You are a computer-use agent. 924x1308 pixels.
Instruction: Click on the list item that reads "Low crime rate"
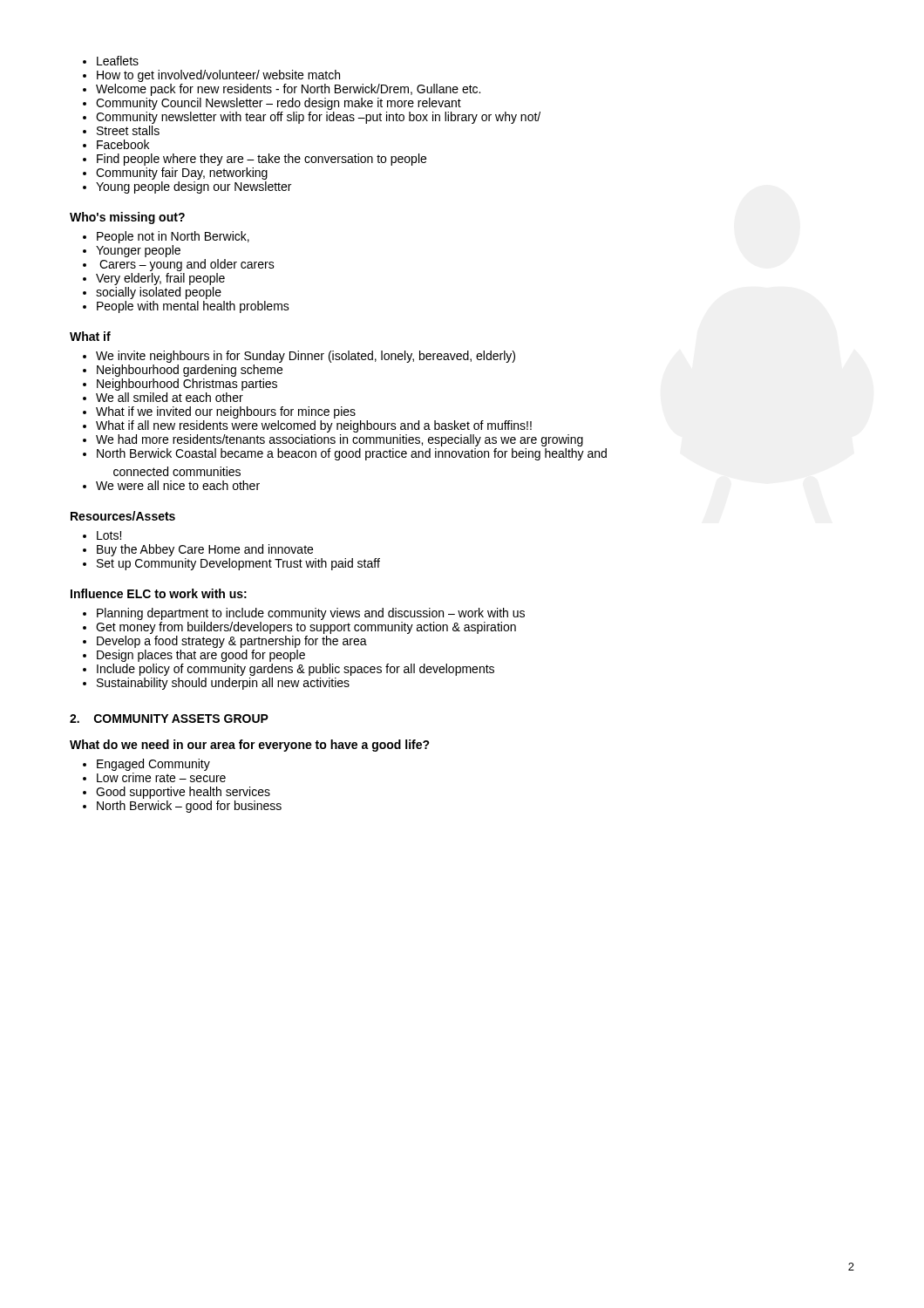click(x=154, y=777)
